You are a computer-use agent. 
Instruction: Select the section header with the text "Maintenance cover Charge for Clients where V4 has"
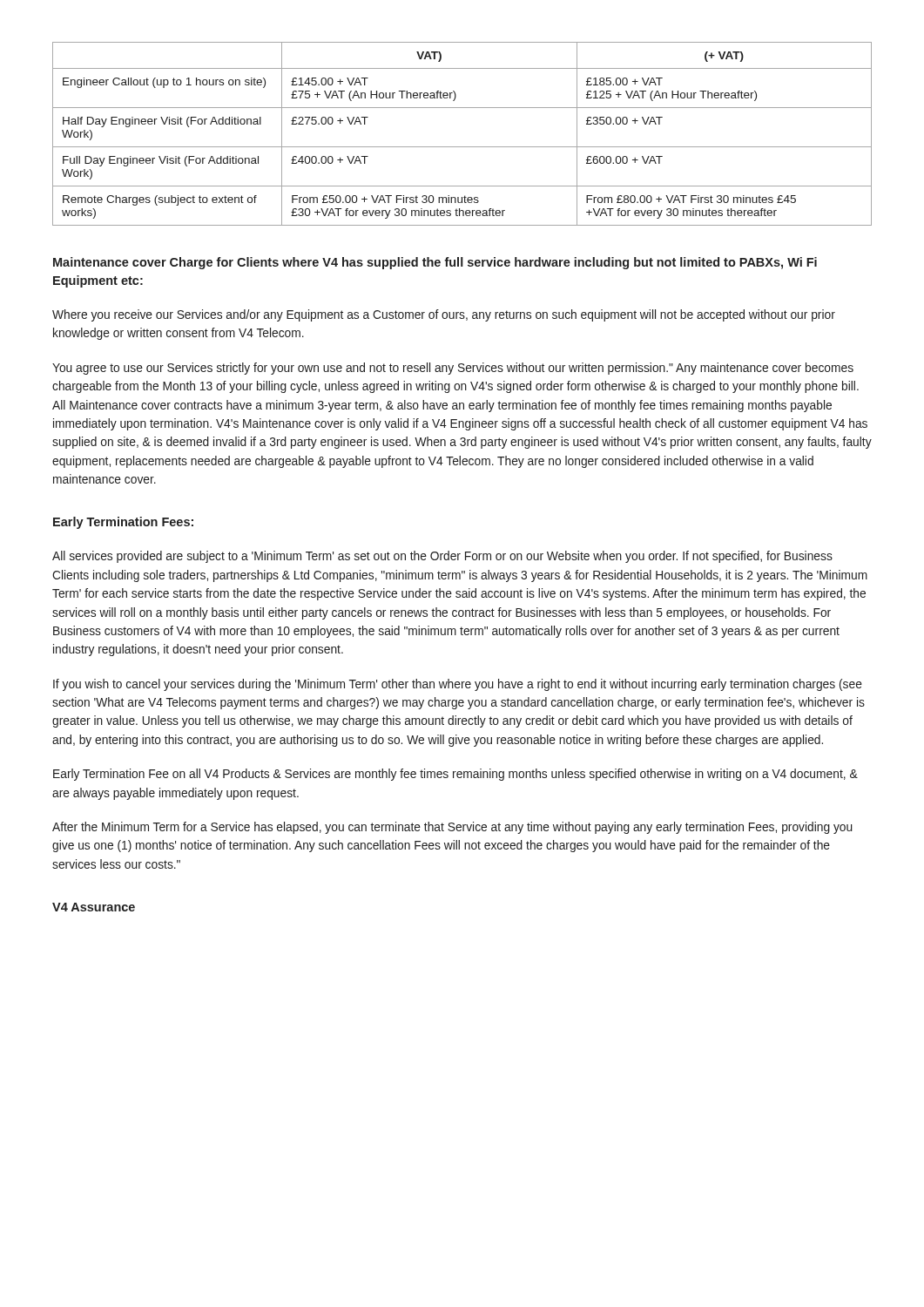coord(435,271)
